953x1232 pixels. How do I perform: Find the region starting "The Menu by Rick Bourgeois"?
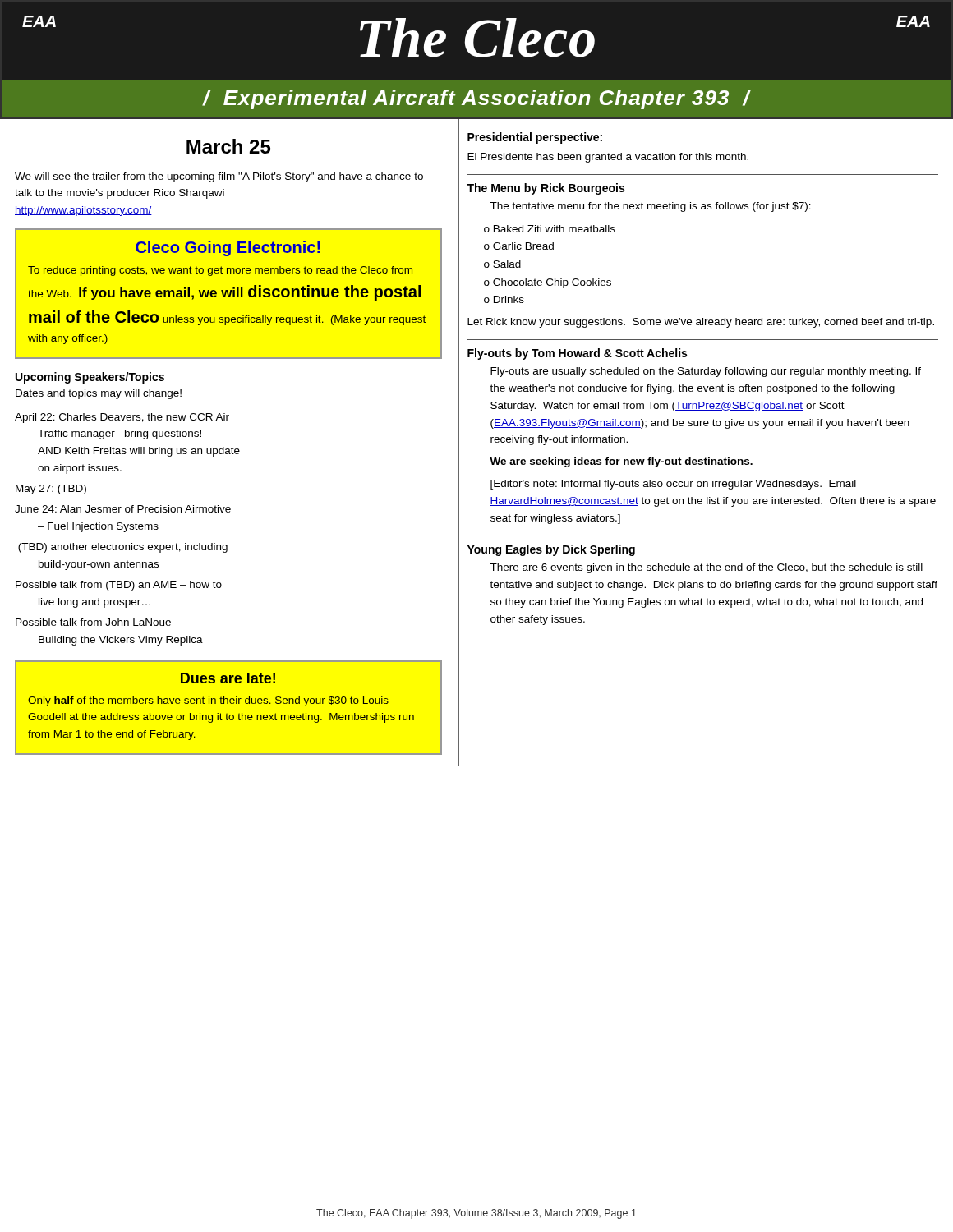click(x=546, y=188)
